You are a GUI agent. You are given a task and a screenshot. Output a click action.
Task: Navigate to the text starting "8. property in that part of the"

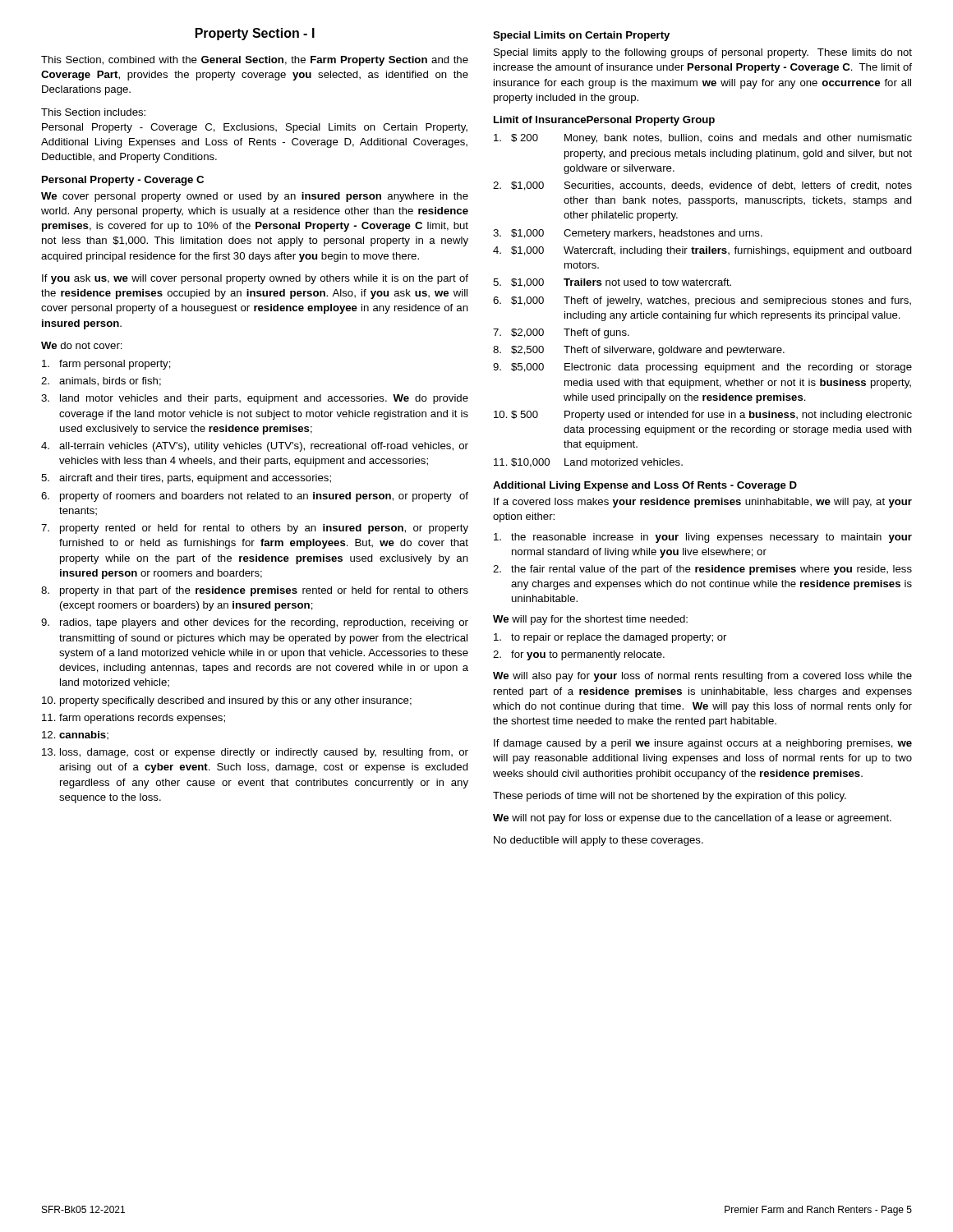click(x=255, y=598)
